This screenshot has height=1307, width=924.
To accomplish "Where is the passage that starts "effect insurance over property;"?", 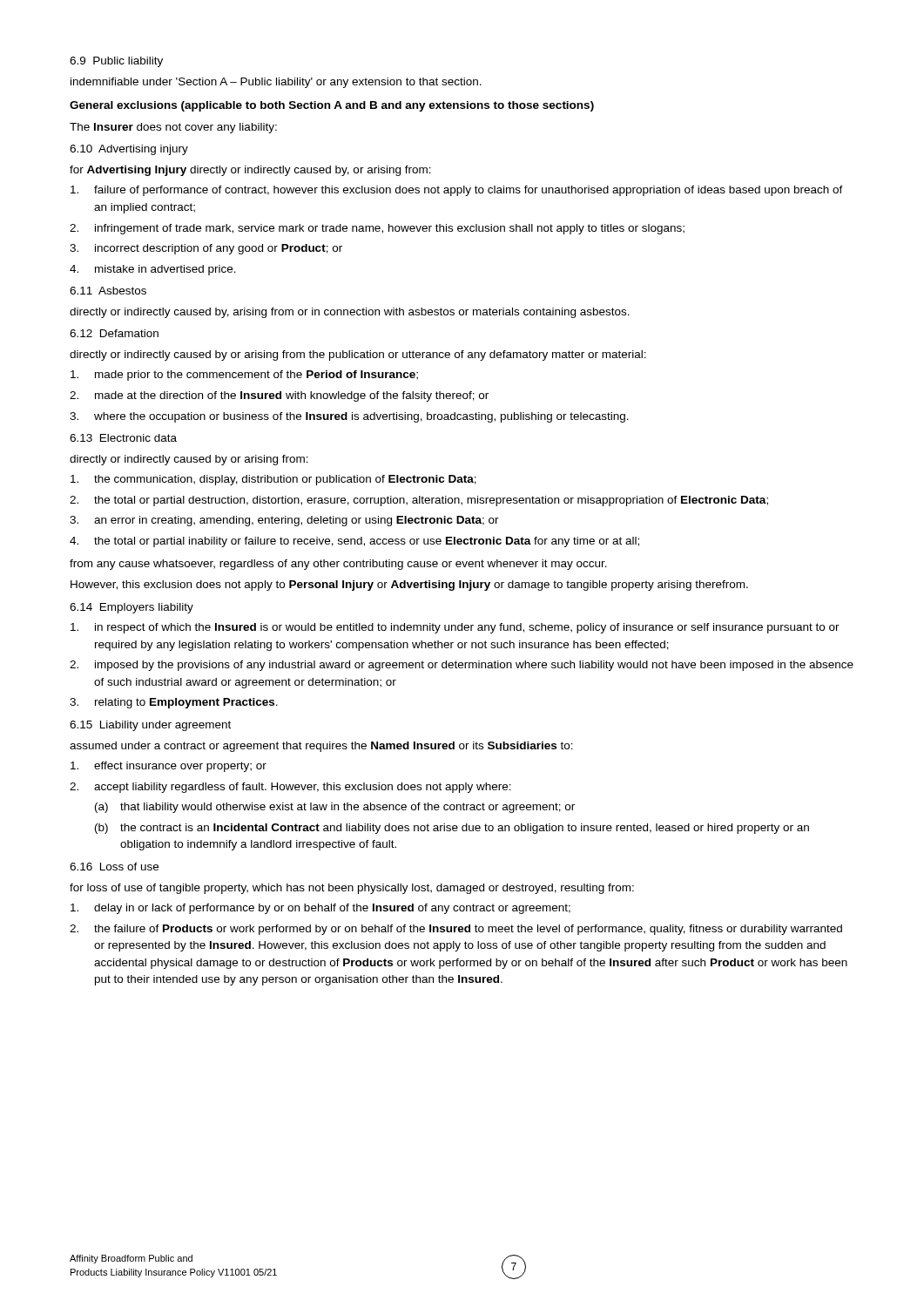I will coord(169,767).
